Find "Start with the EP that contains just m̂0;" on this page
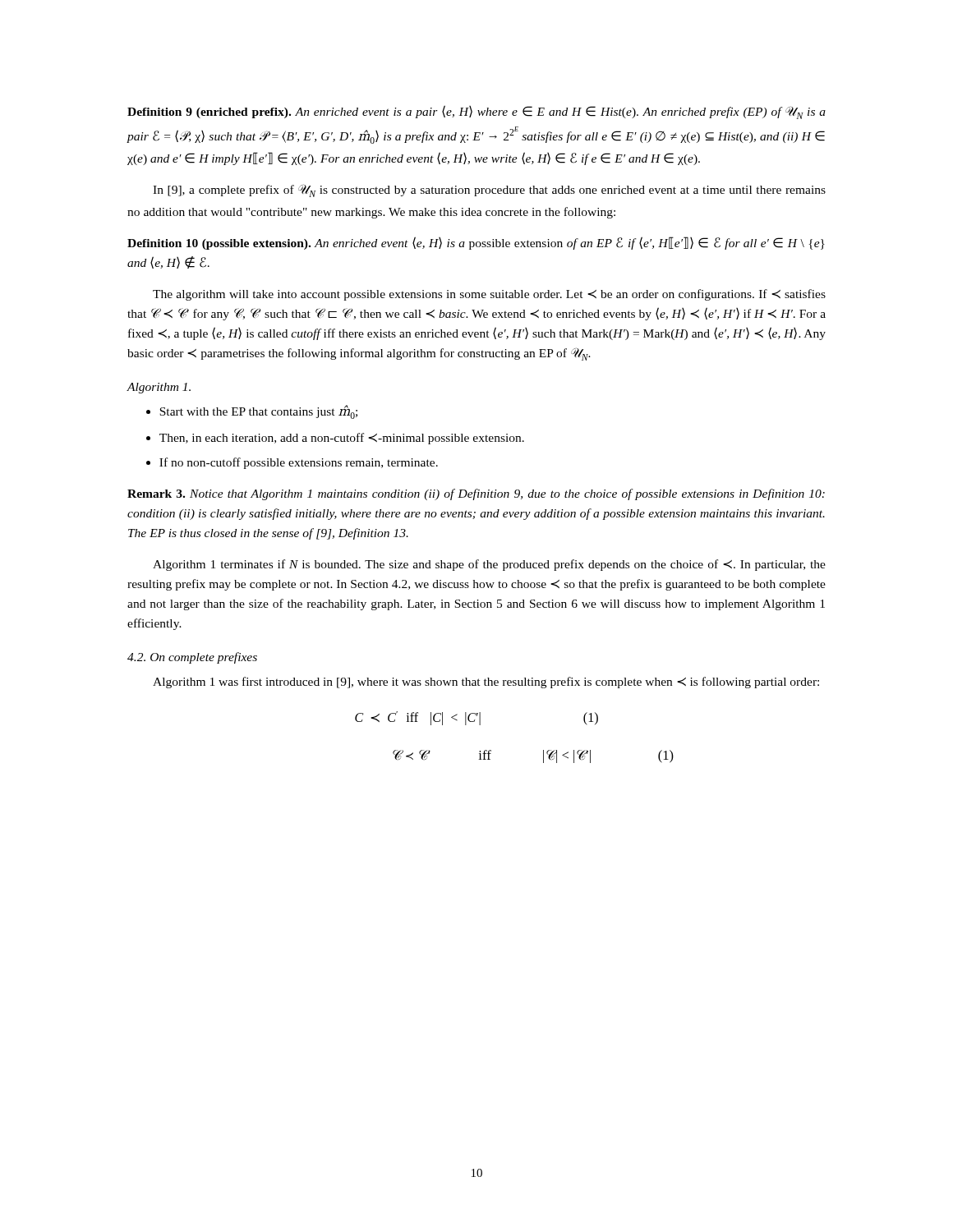The height and width of the screenshot is (1232, 953). (x=259, y=413)
